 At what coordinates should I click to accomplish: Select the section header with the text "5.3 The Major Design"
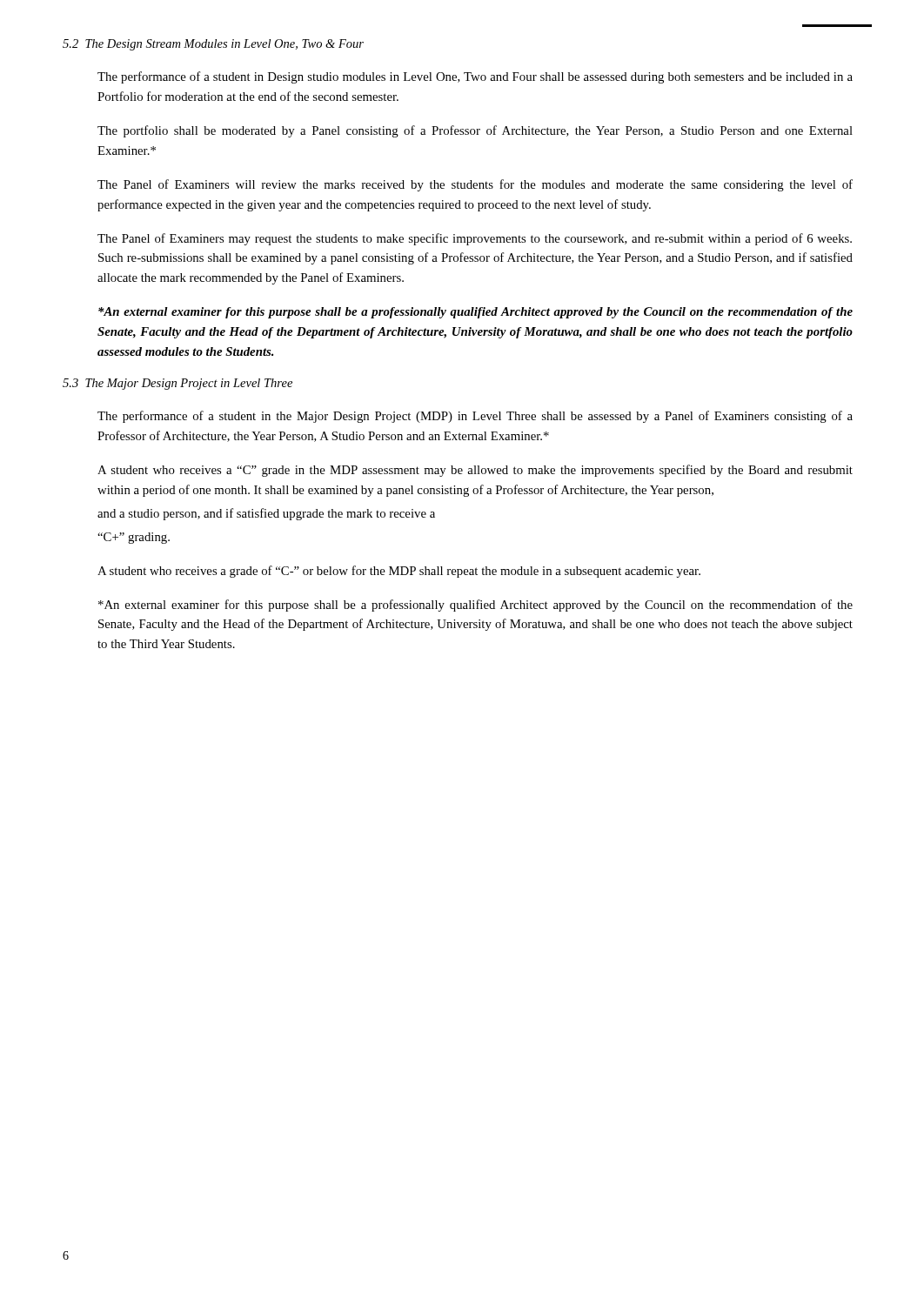(x=178, y=383)
